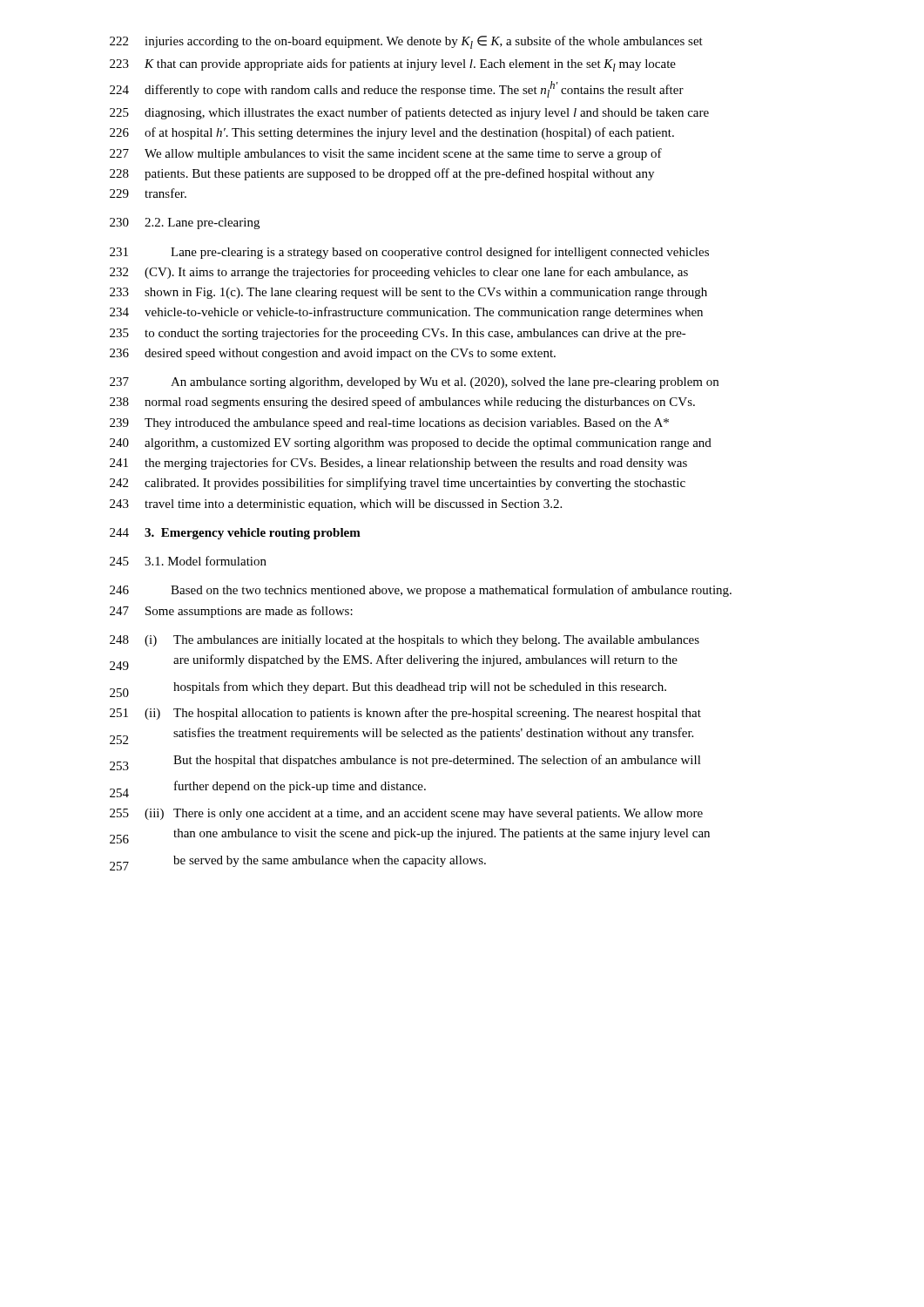Navigate to the region starting "244 3. Emergency vehicle routing problem"

click(235, 534)
